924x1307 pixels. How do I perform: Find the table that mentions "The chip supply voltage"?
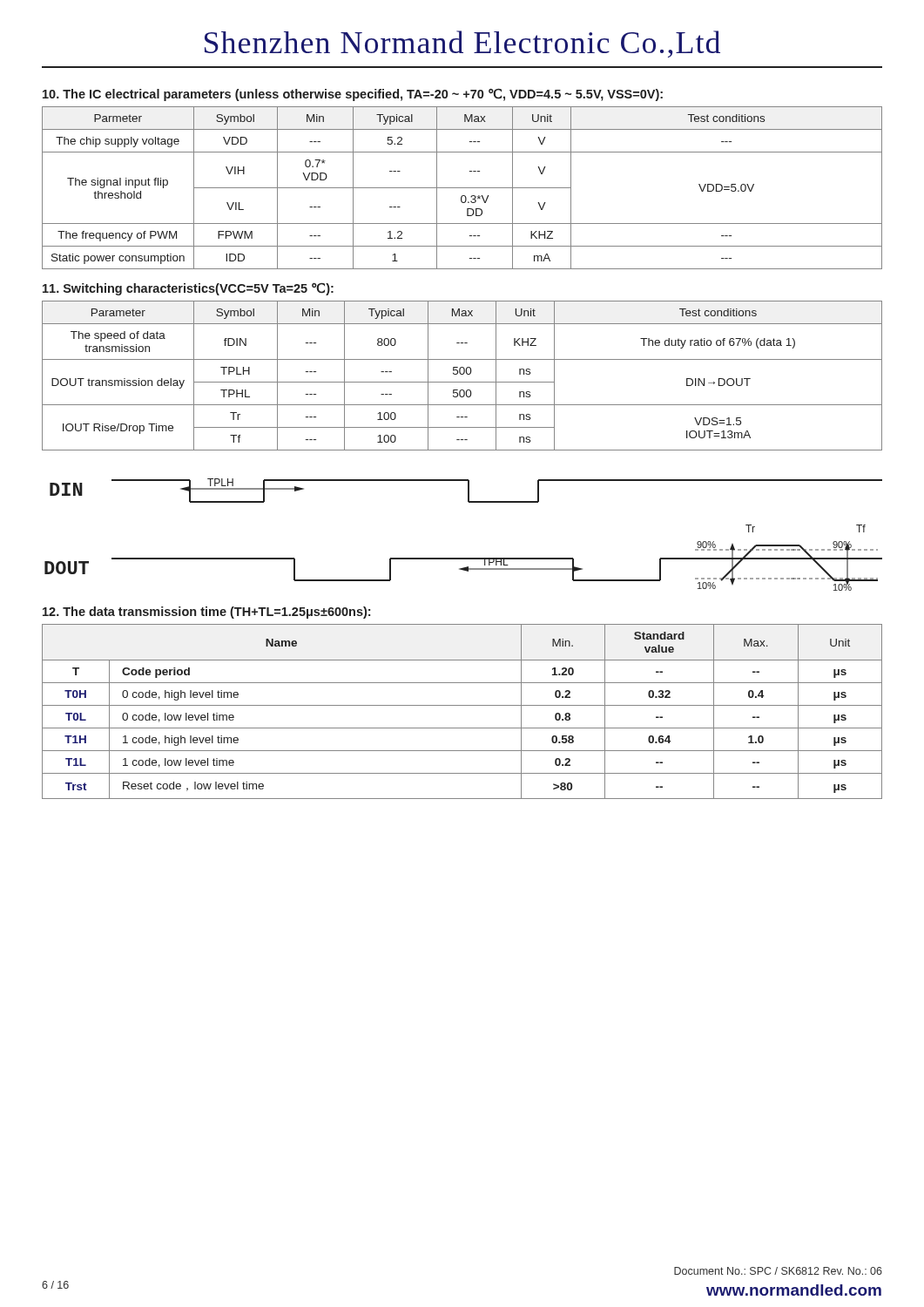(x=462, y=188)
